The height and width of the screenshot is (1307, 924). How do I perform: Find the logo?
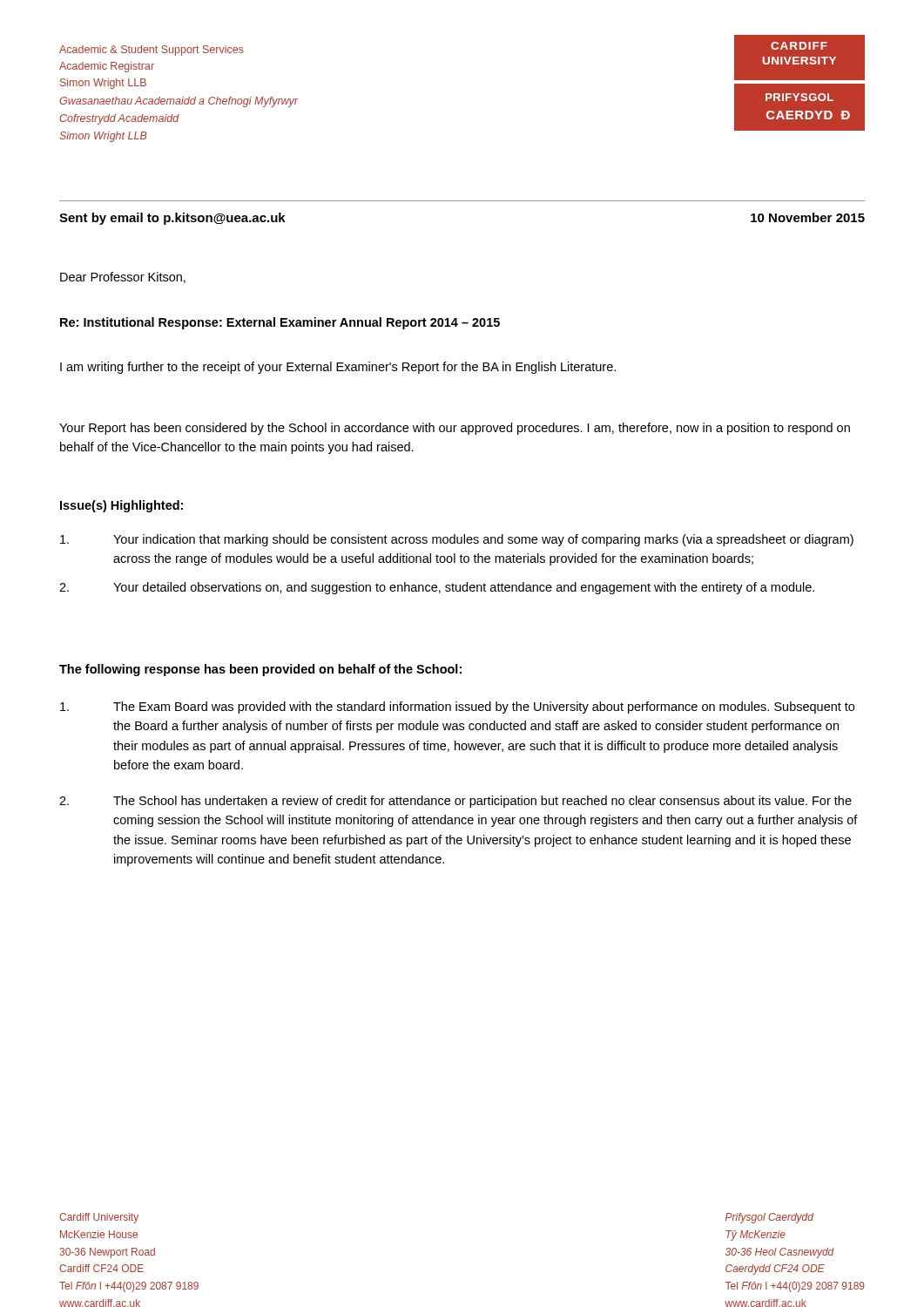tap(799, 84)
